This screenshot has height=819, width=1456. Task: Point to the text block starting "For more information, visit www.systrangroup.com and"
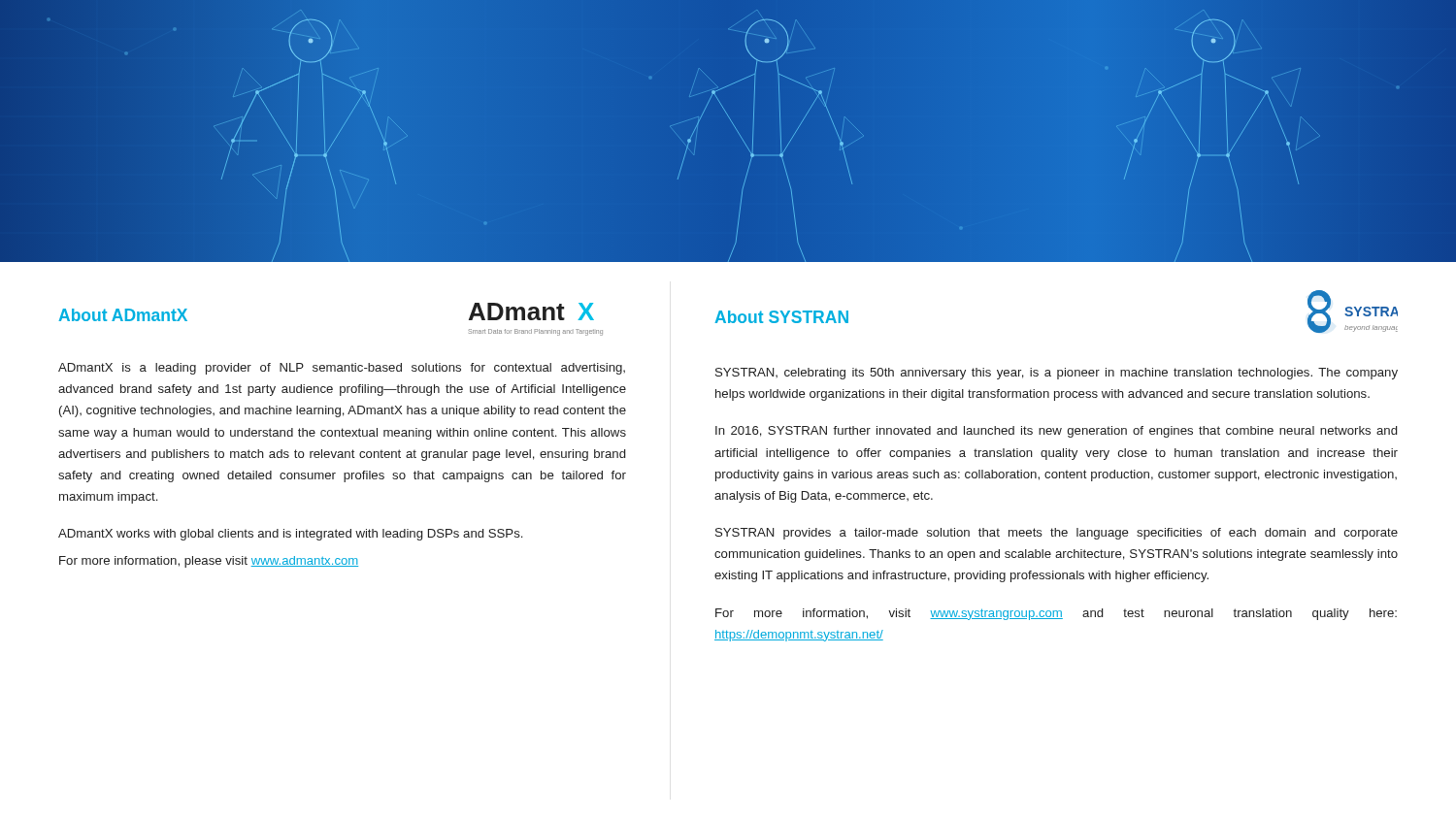1056,623
